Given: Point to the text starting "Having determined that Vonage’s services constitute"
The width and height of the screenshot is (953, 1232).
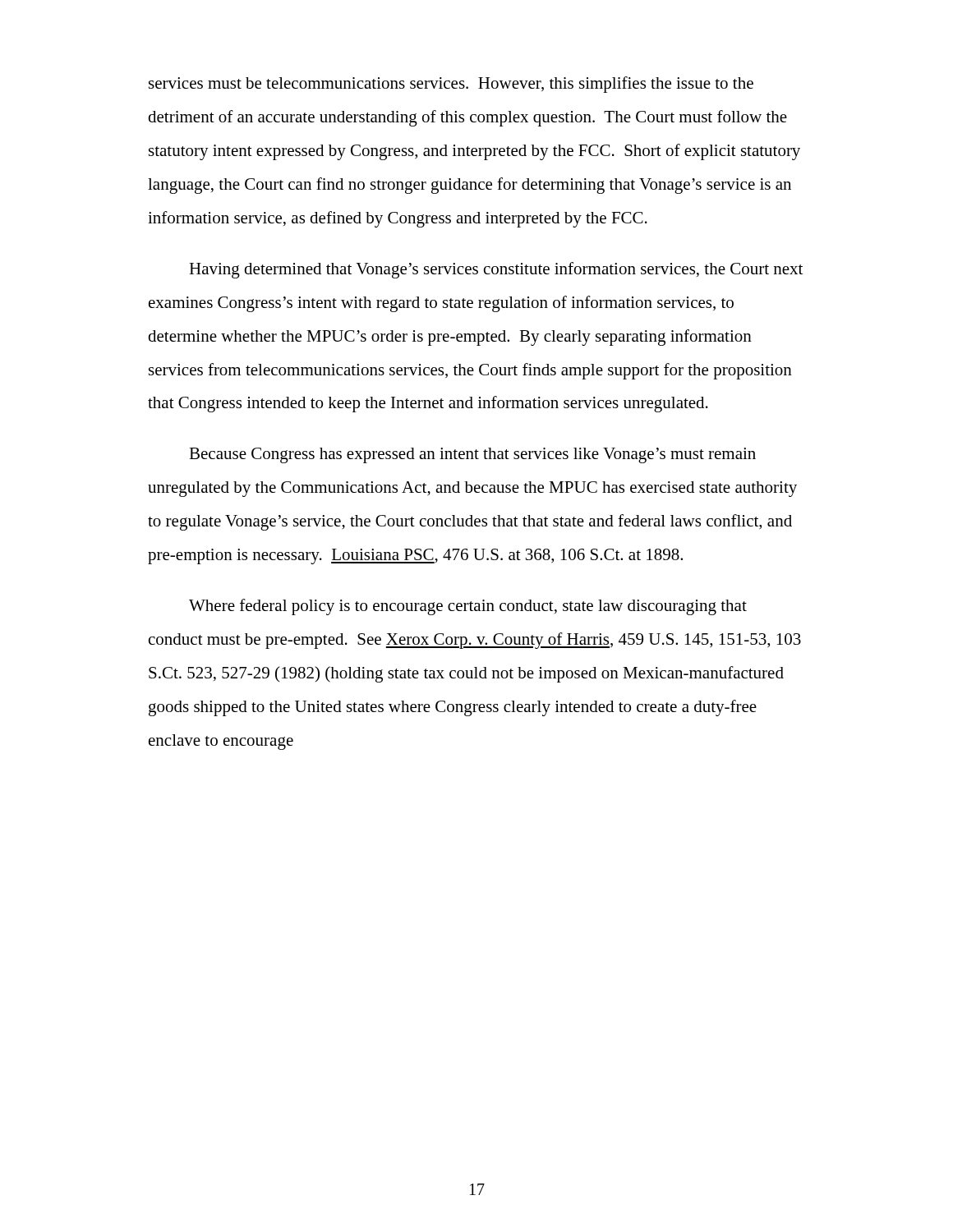Looking at the screenshot, I should pos(476,336).
